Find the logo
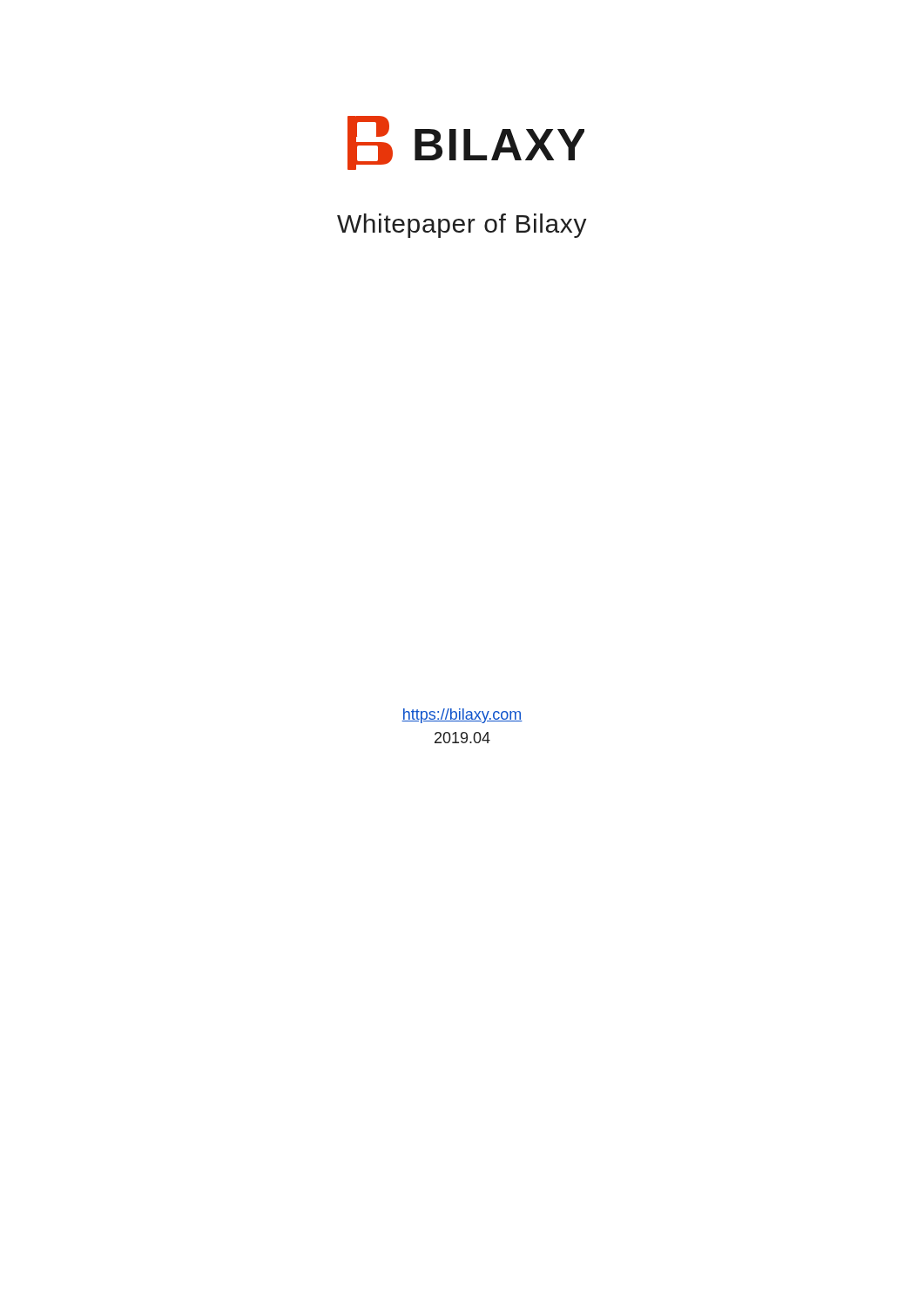The height and width of the screenshot is (1307, 924). pos(462,144)
